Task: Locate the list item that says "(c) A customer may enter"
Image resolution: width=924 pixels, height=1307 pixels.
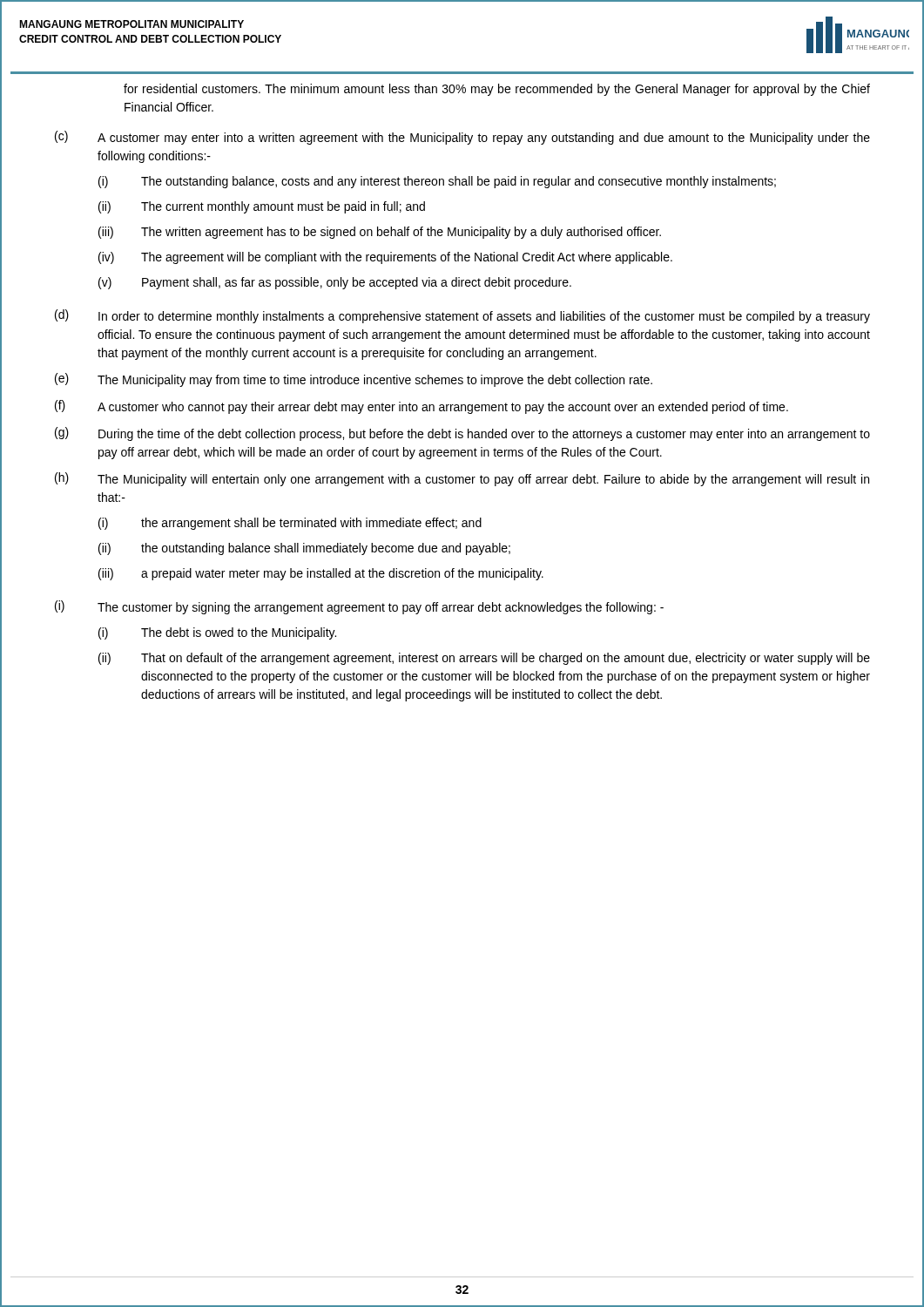Action: [462, 138]
